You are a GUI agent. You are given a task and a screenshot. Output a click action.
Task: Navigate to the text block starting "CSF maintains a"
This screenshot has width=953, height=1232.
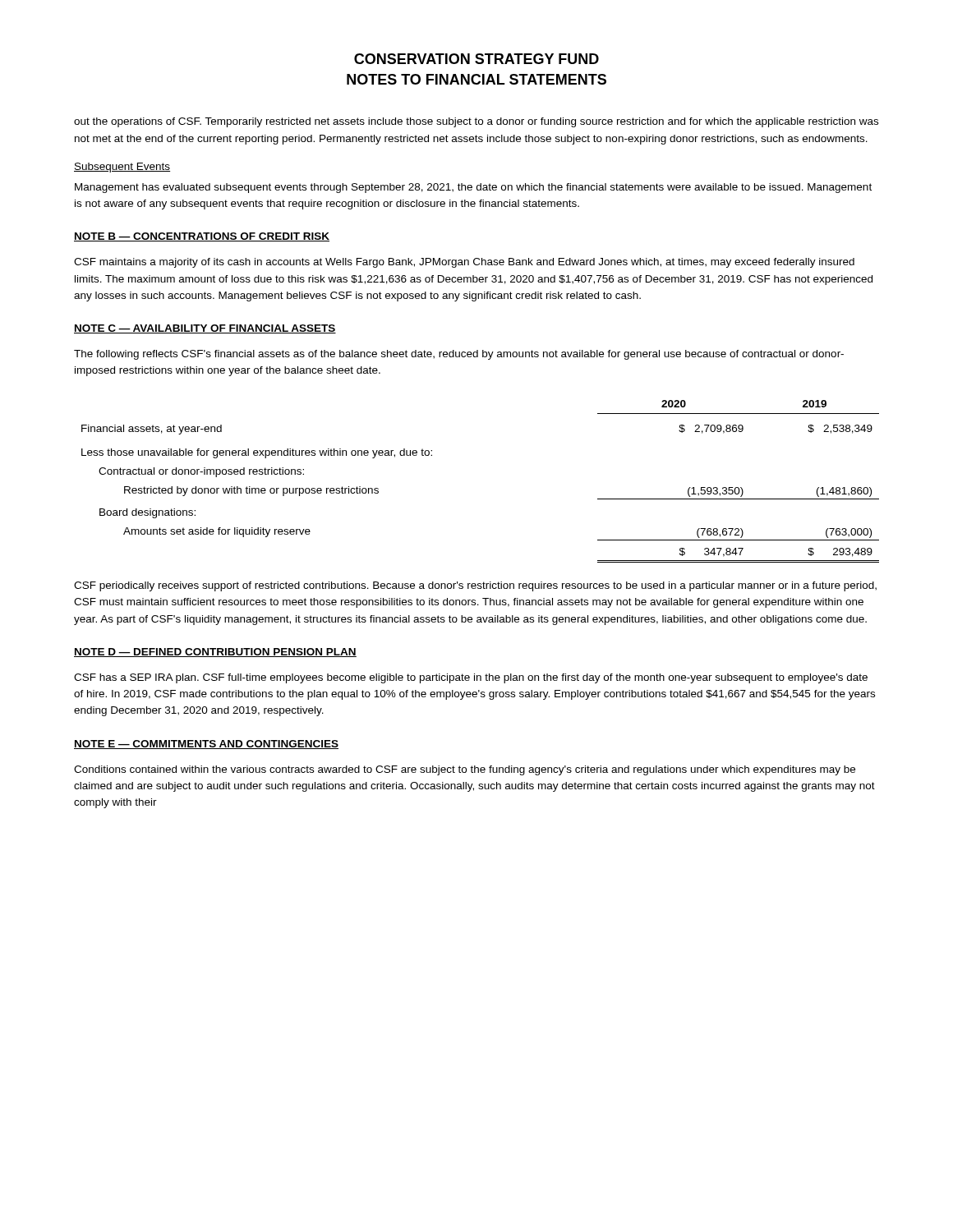pos(476,279)
